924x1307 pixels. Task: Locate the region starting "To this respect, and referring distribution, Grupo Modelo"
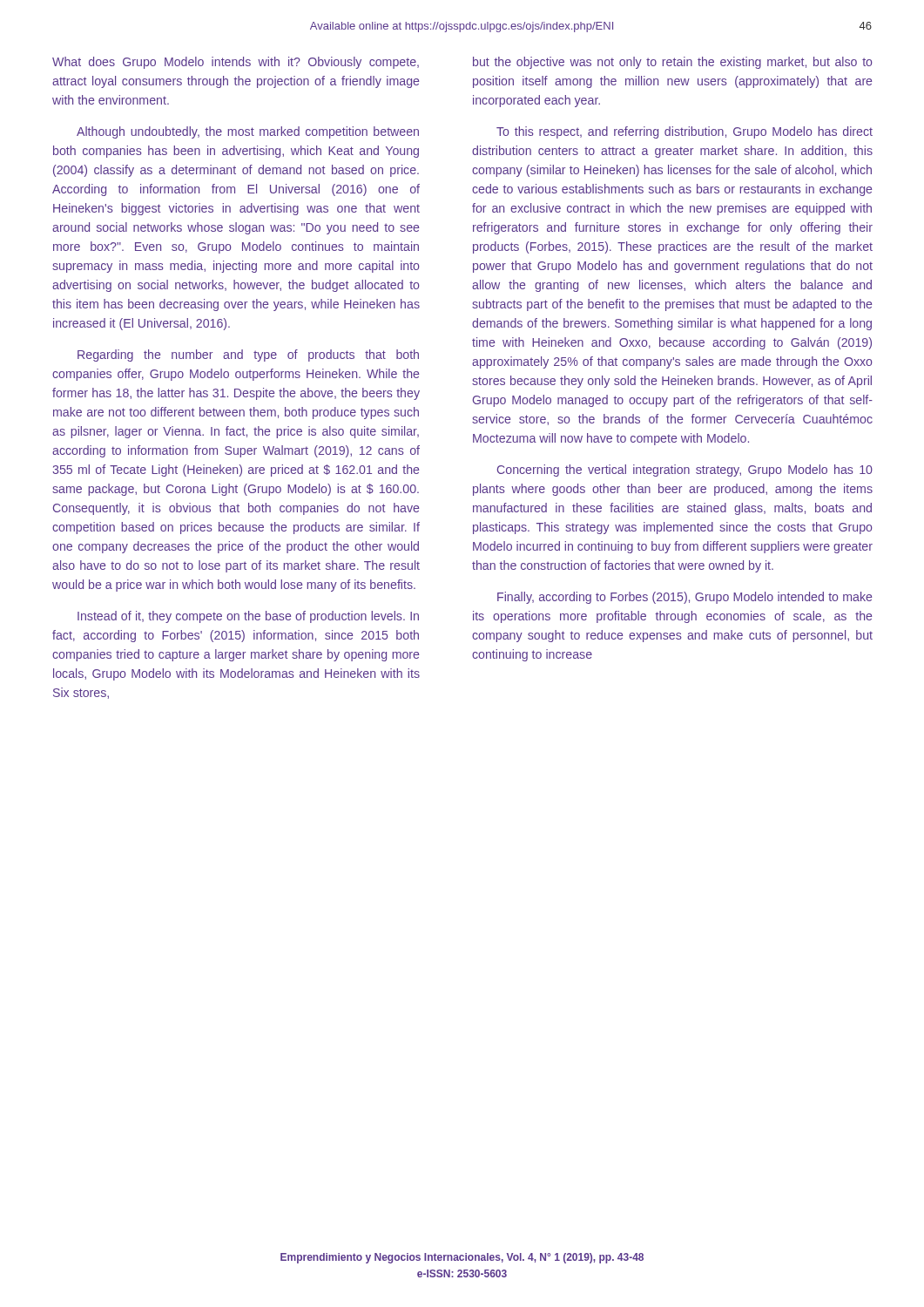click(x=672, y=285)
